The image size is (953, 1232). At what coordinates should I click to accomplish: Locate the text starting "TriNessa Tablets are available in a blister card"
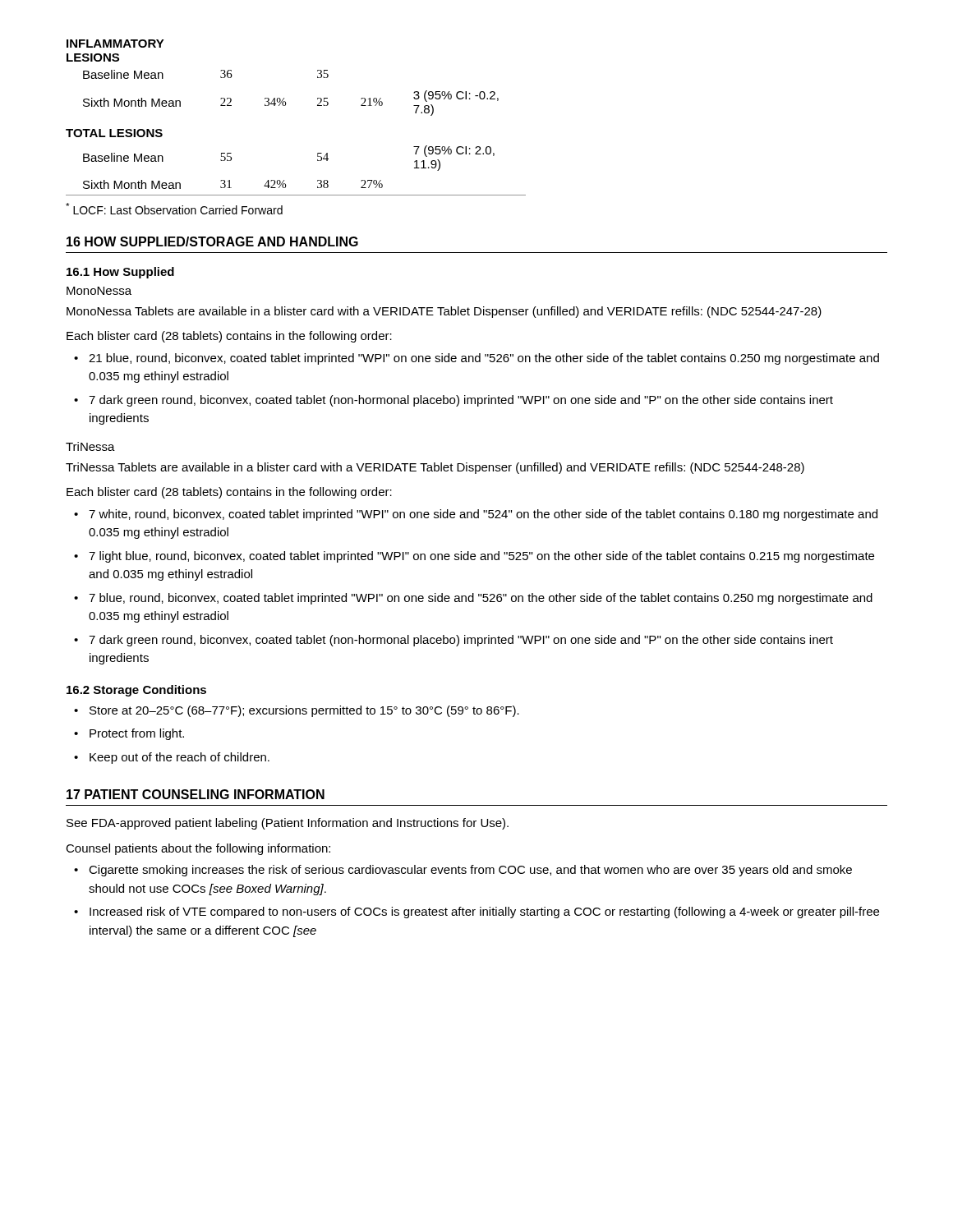coord(435,467)
